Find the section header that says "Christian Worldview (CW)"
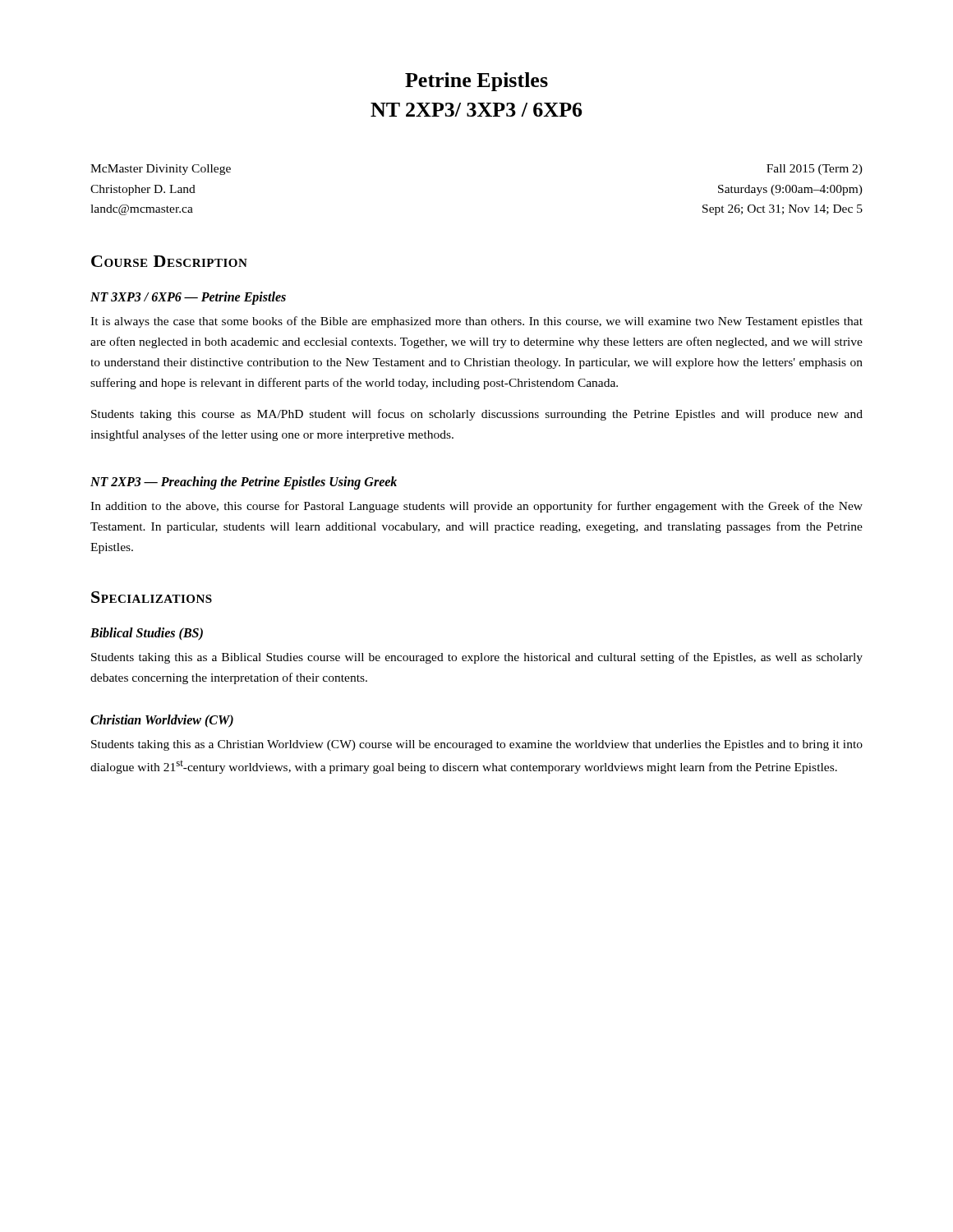This screenshot has height=1232, width=953. (x=162, y=720)
